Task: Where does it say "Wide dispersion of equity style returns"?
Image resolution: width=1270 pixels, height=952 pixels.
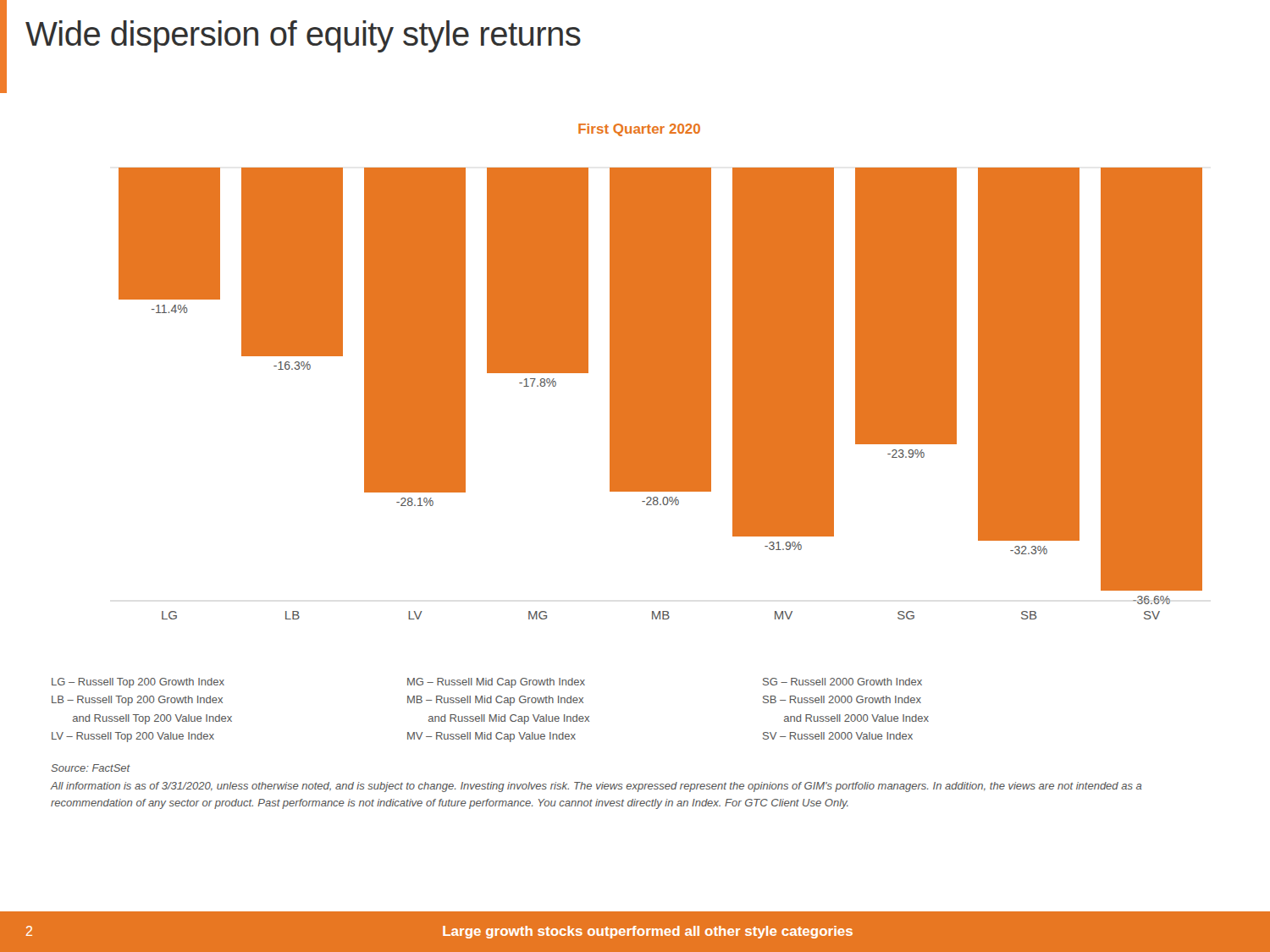Action: tap(303, 34)
